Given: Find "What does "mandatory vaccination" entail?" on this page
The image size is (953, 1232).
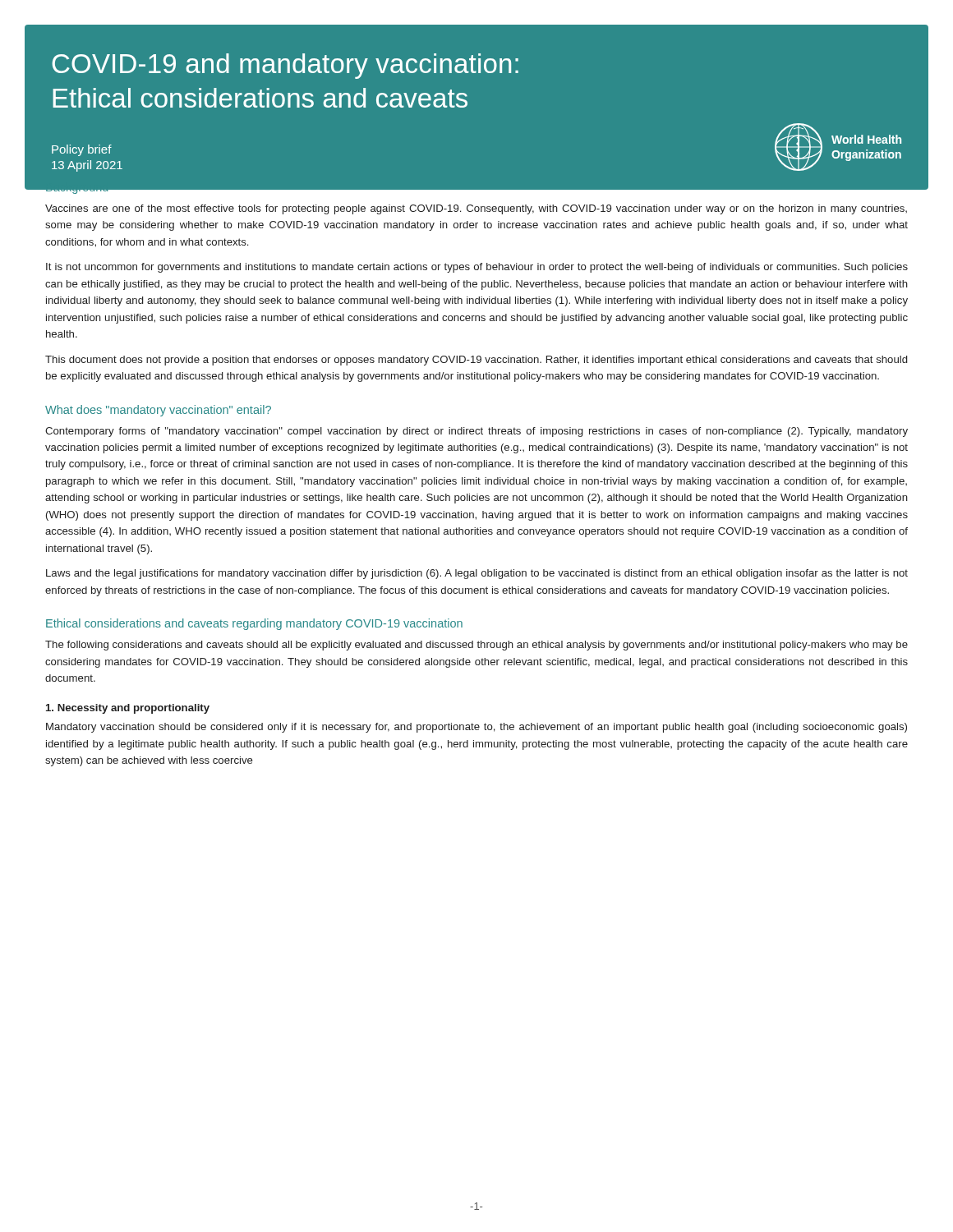Looking at the screenshot, I should point(158,409).
